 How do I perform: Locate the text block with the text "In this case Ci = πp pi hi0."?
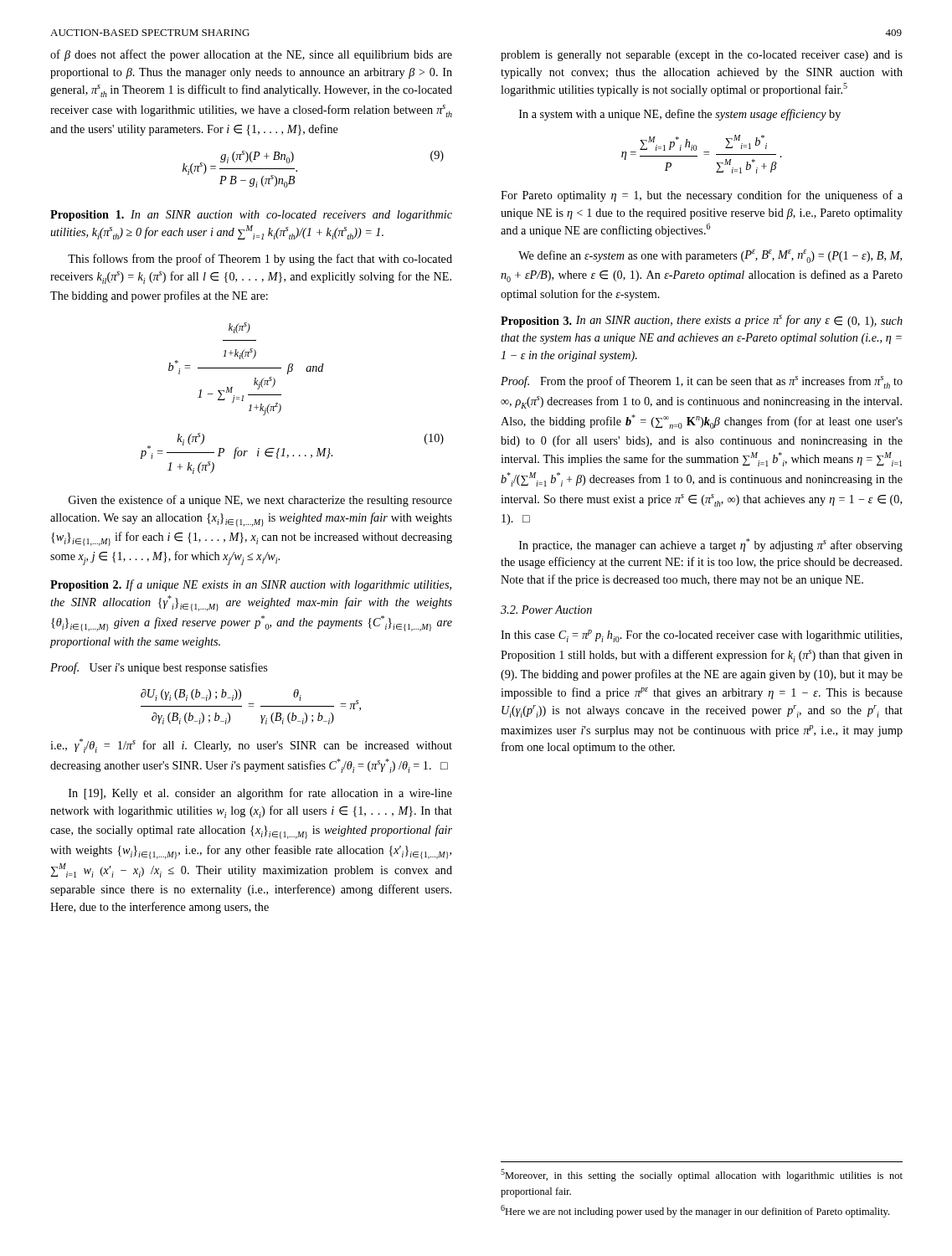702,691
